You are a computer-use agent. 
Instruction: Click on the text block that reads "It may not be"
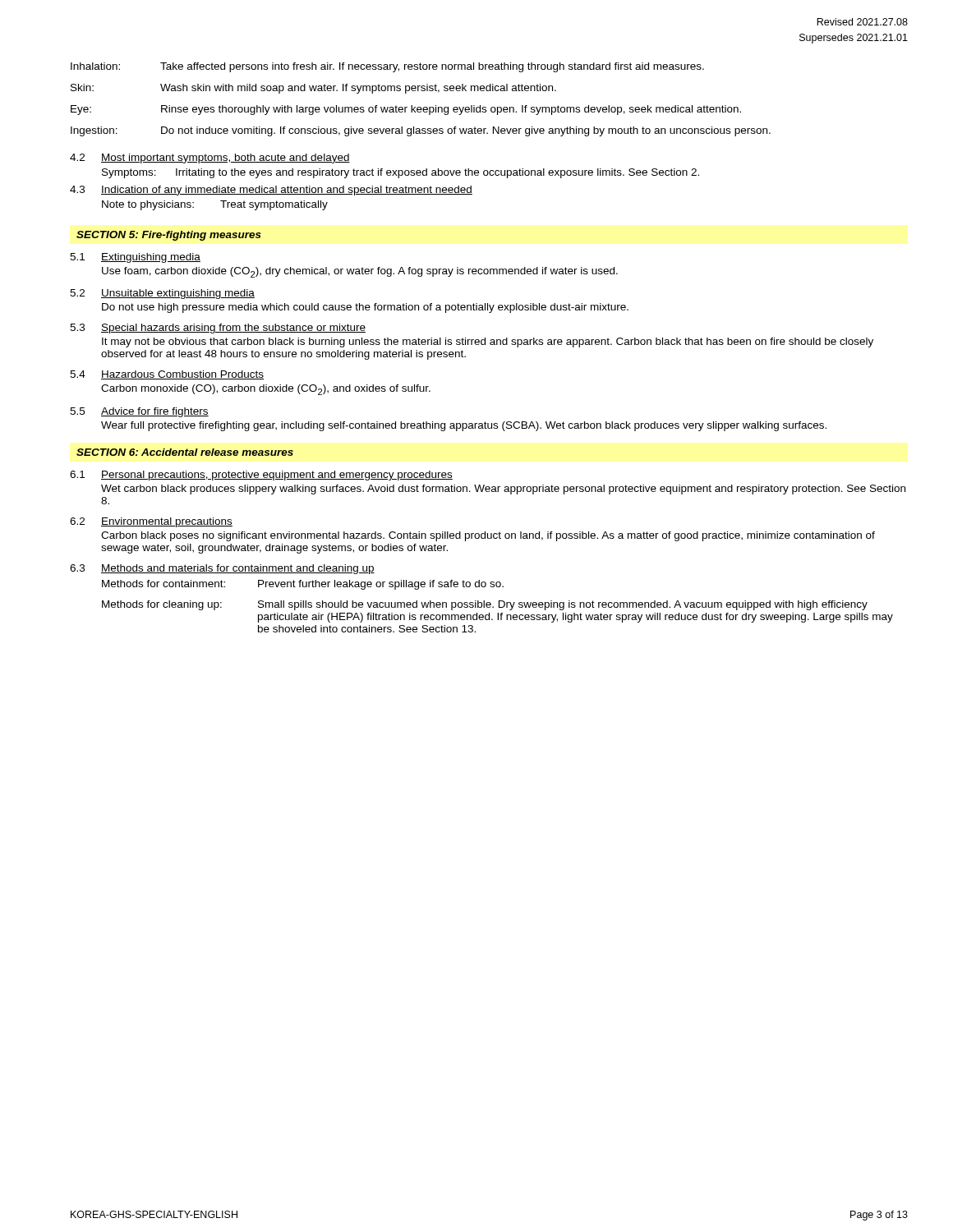coord(487,348)
